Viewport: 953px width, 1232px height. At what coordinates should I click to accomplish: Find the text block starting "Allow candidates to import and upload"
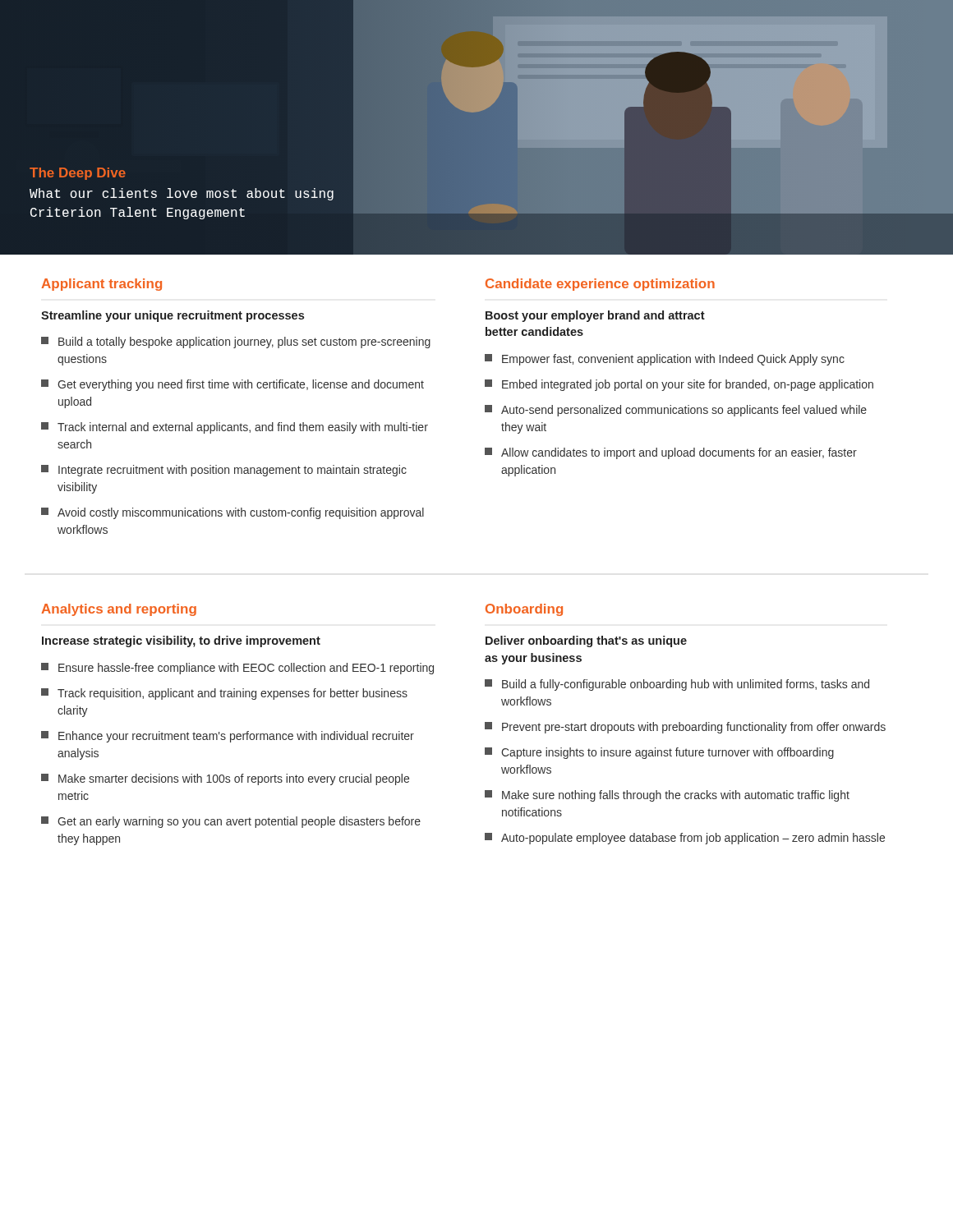point(679,461)
